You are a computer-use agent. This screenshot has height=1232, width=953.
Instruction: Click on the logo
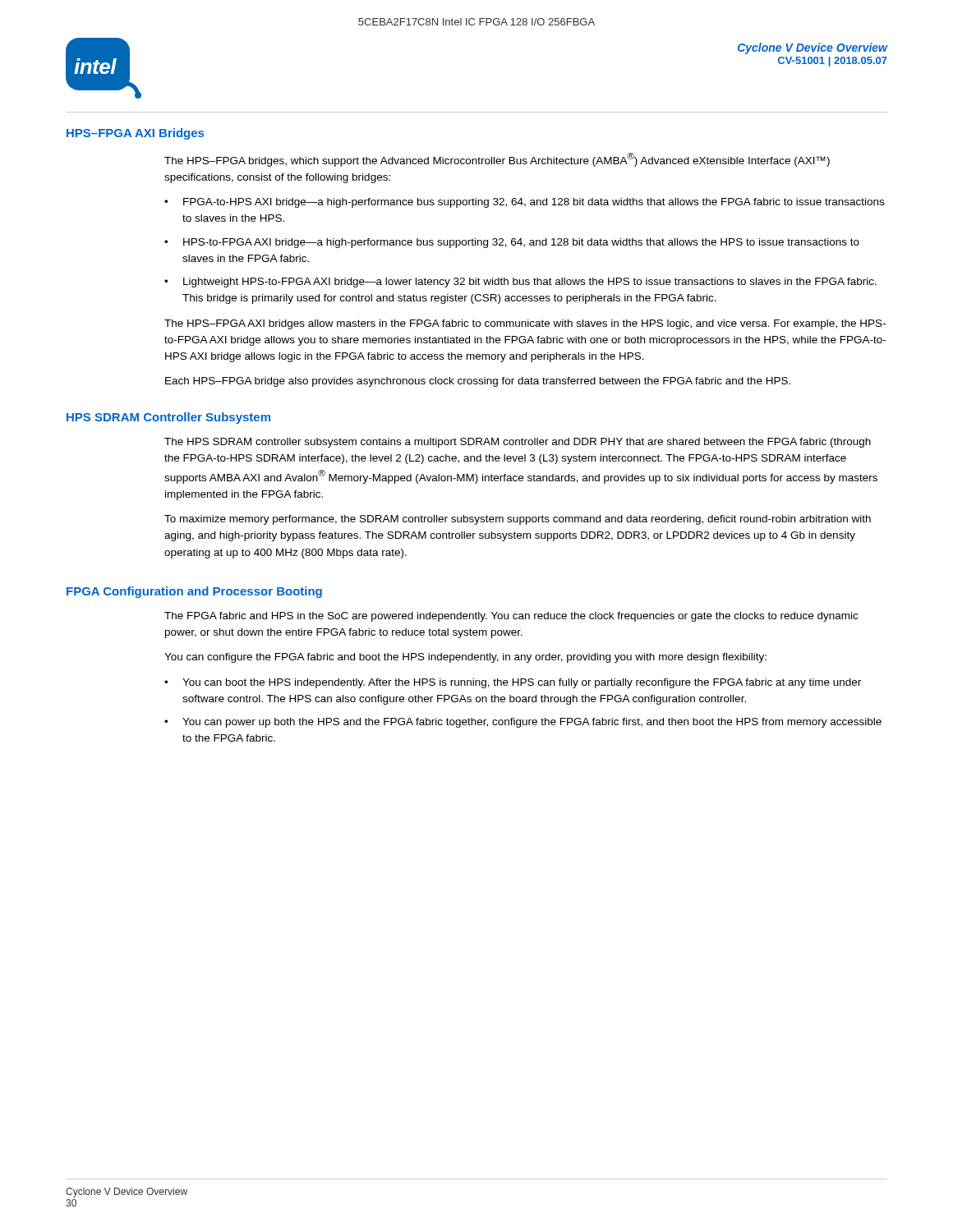tap(104, 69)
